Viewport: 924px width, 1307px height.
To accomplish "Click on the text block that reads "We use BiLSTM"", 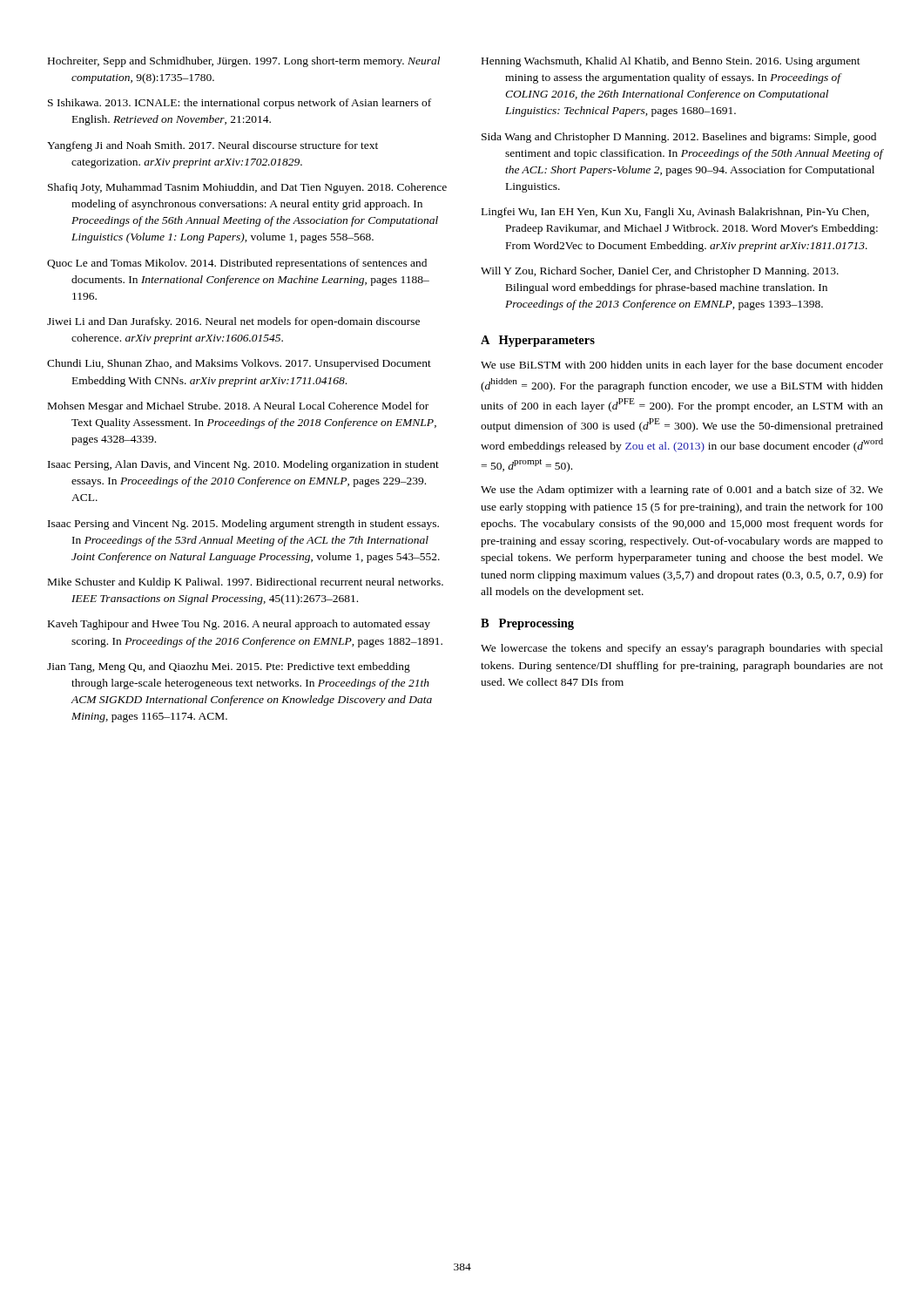I will pos(682,415).
